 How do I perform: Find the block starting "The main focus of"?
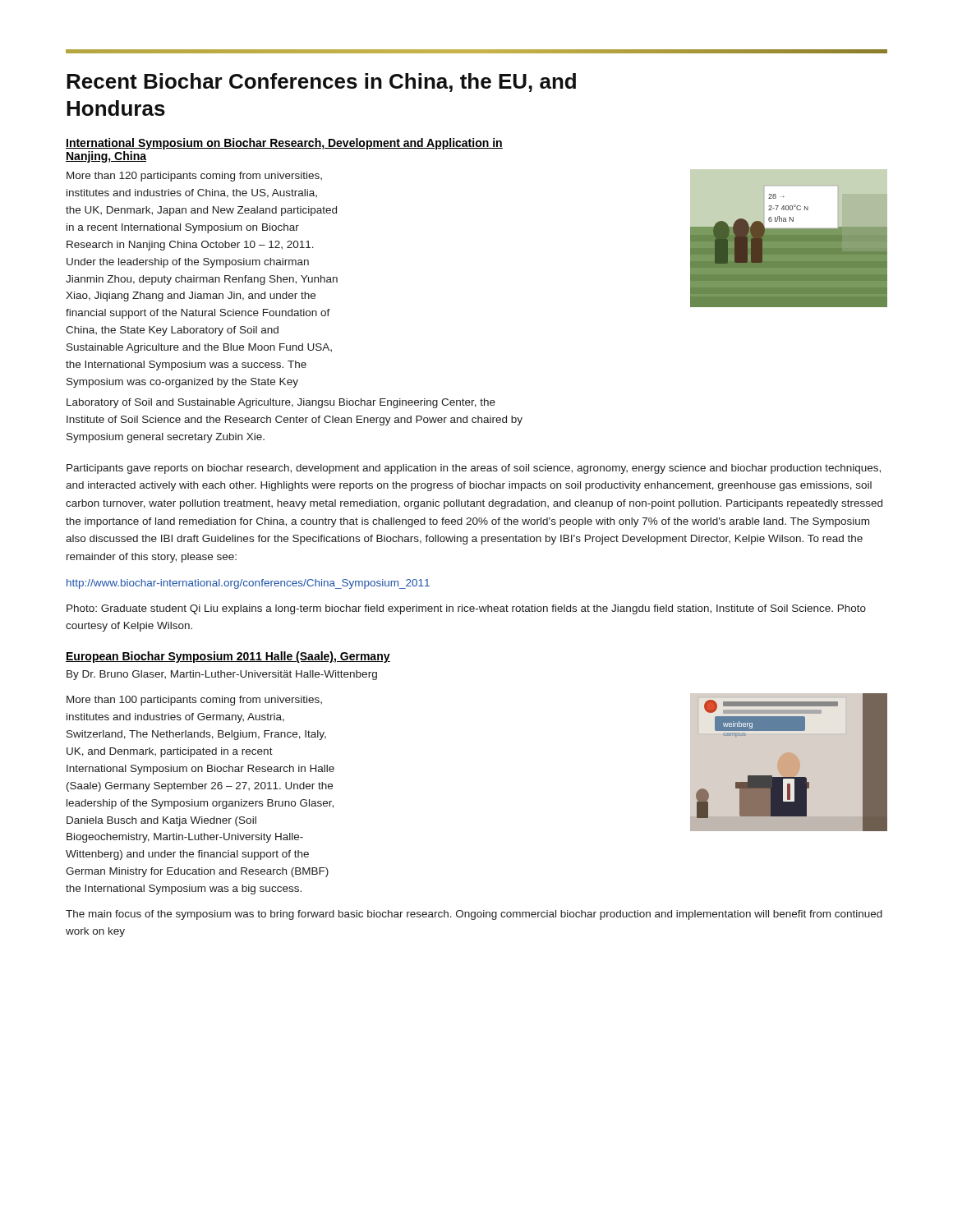[x=474, y=922]
